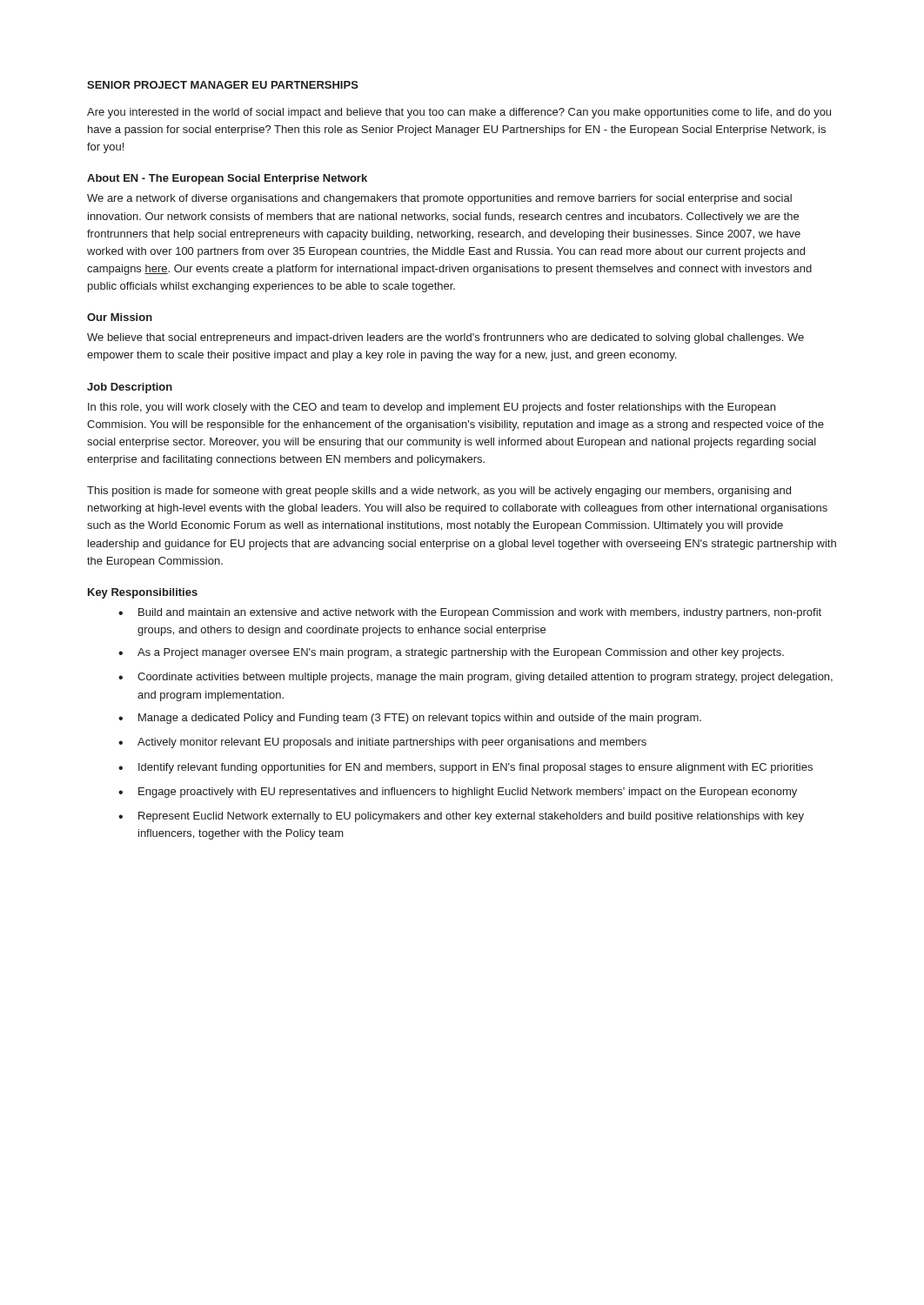This screenshot has width=924, height=1305.
Task: Find the section header that reads "Key Responsibilities"
Action: tap(142, 592)
